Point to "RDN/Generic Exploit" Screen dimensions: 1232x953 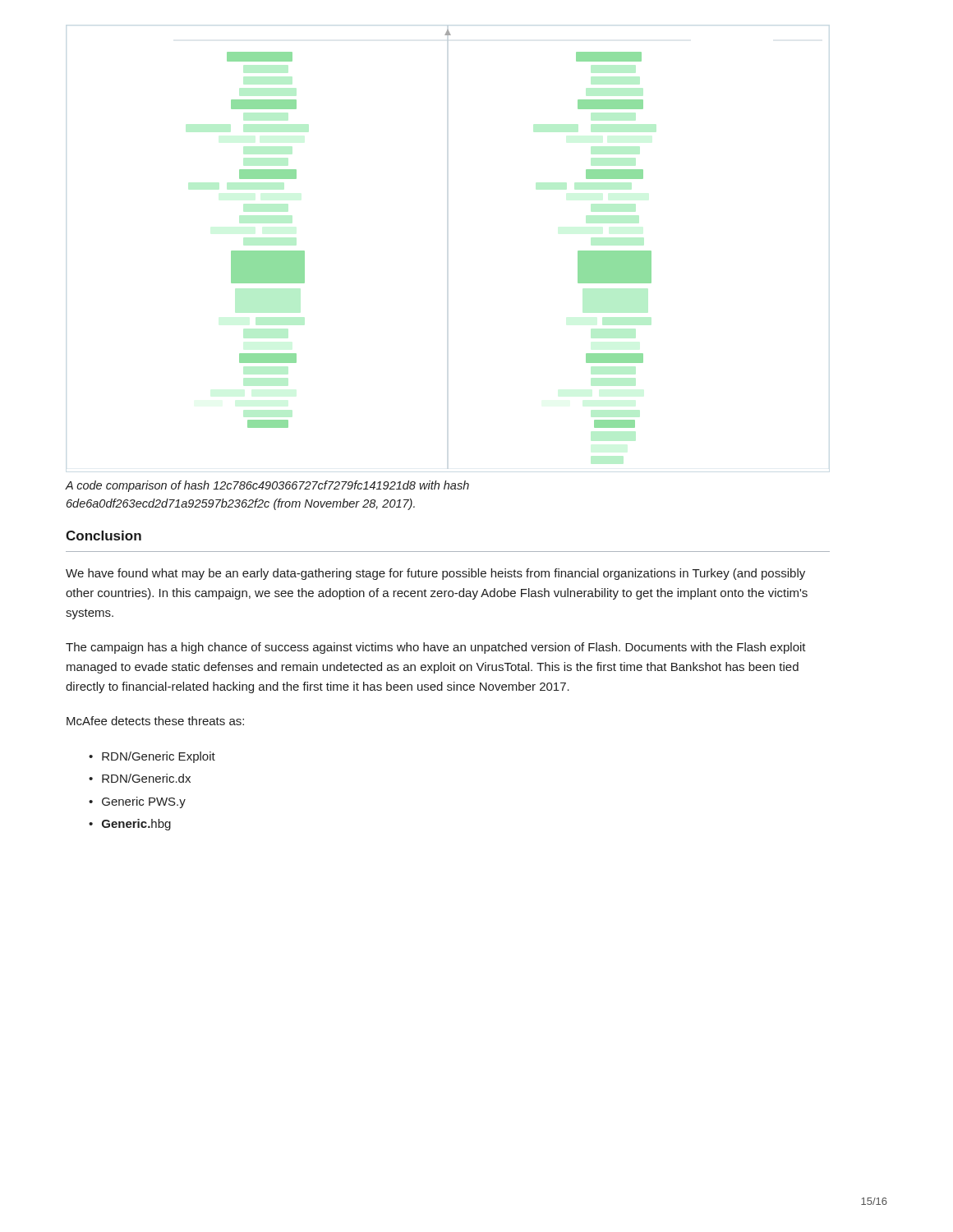(x=158, y=756)
